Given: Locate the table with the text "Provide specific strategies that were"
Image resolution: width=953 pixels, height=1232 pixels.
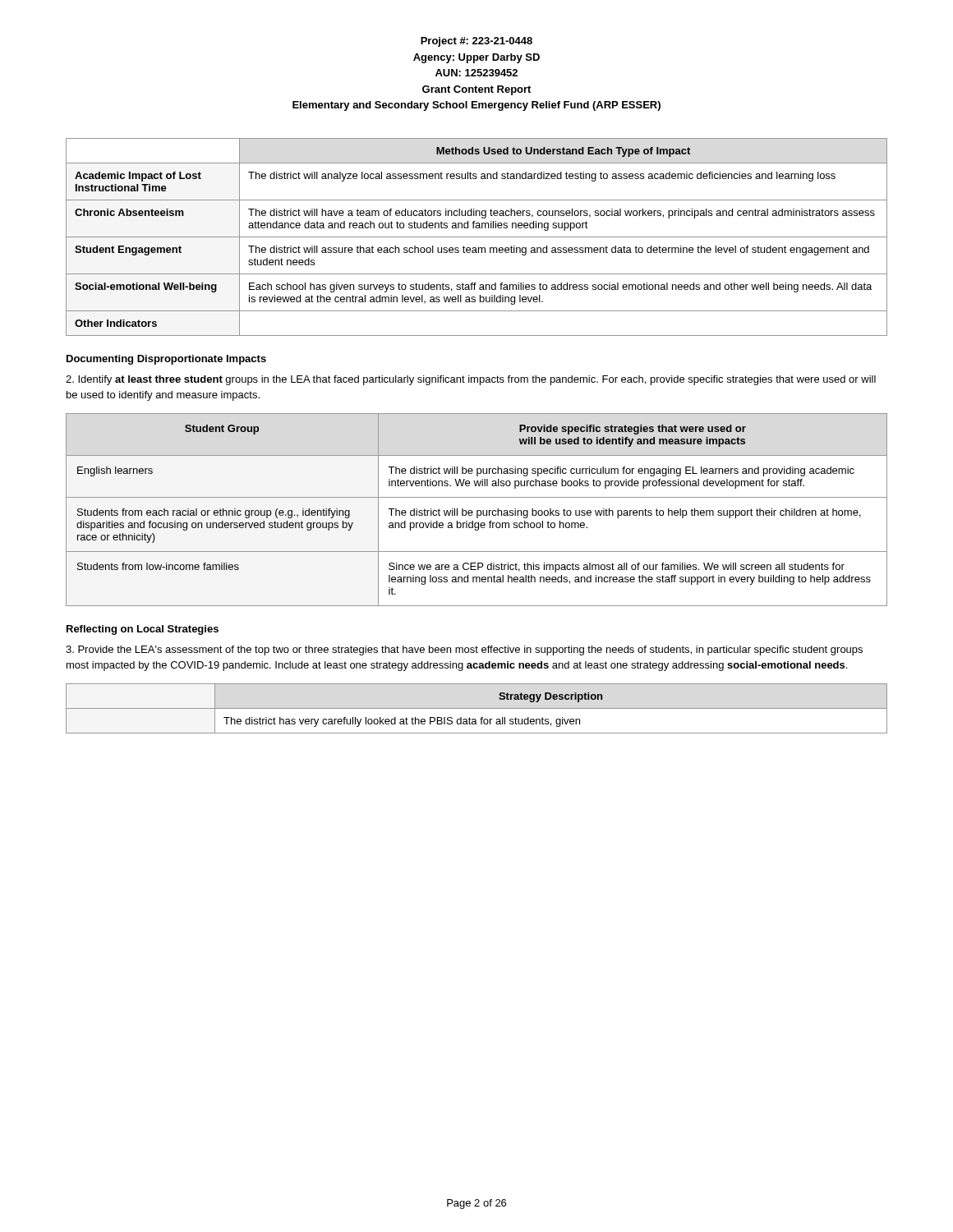Looking at the screenshot, I should click(476, 509).
